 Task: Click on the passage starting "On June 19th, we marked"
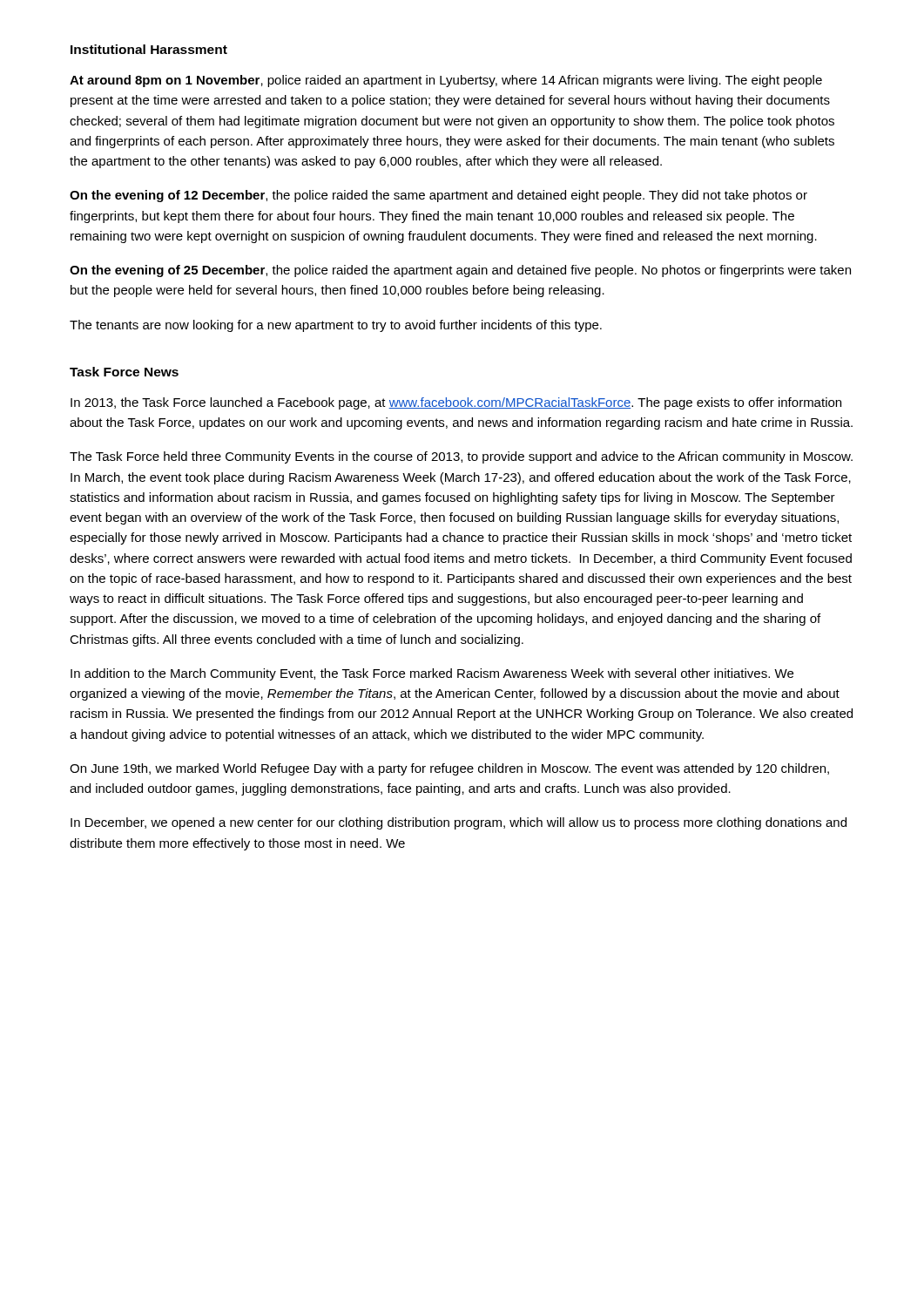click(450, 778)
